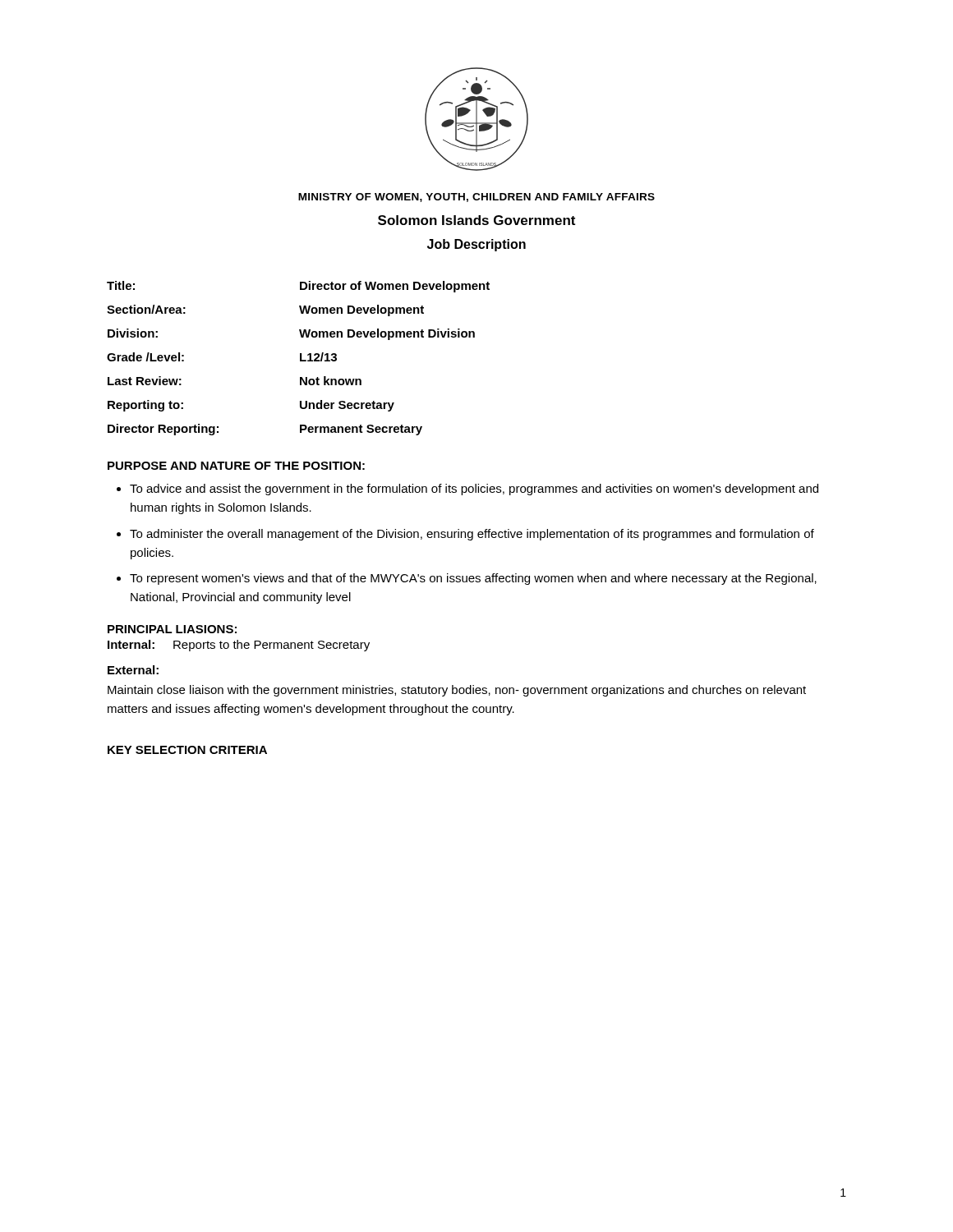Locate the logo

tap(476, 121)
